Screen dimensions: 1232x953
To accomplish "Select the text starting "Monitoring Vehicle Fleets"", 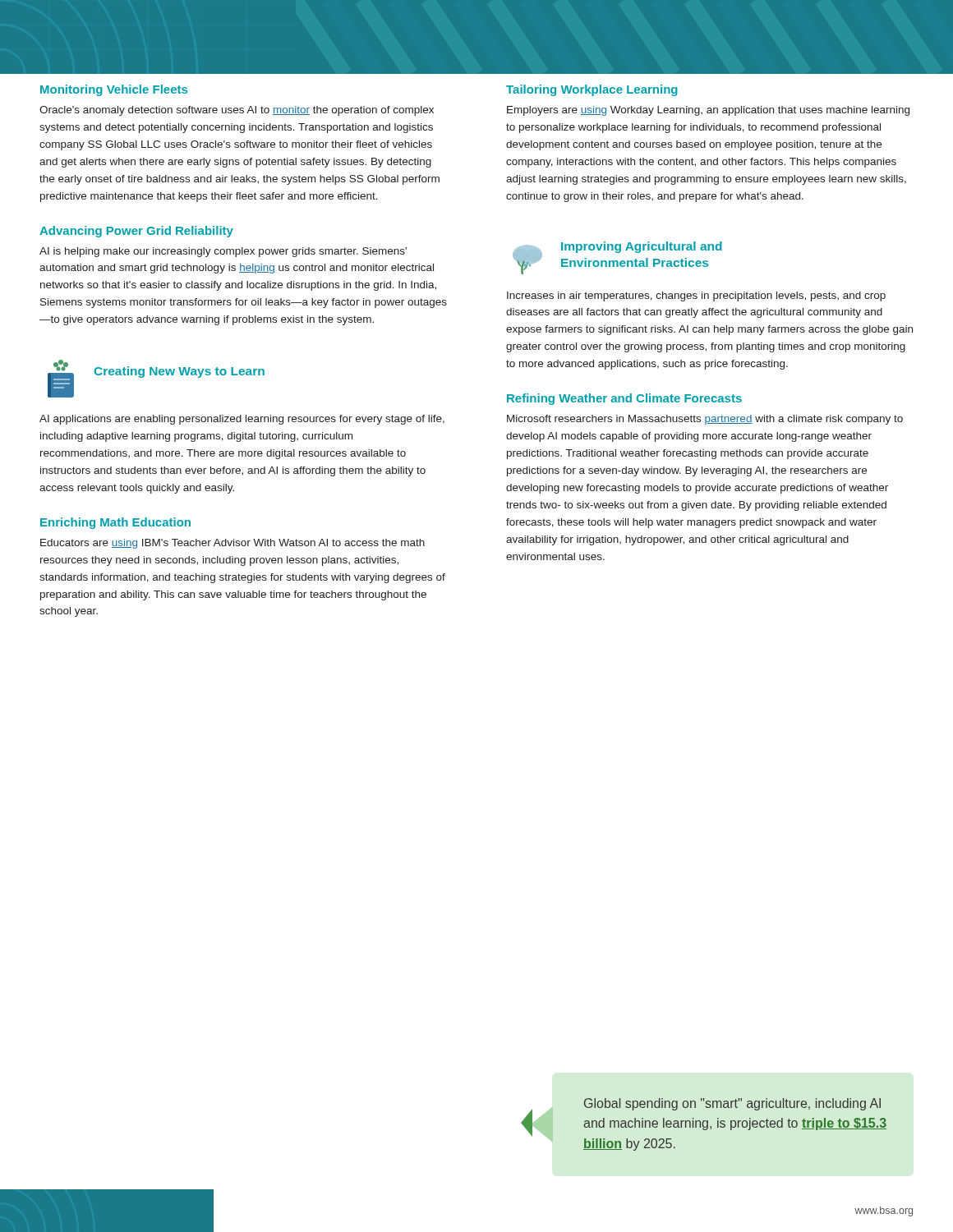I will (114, 89).
